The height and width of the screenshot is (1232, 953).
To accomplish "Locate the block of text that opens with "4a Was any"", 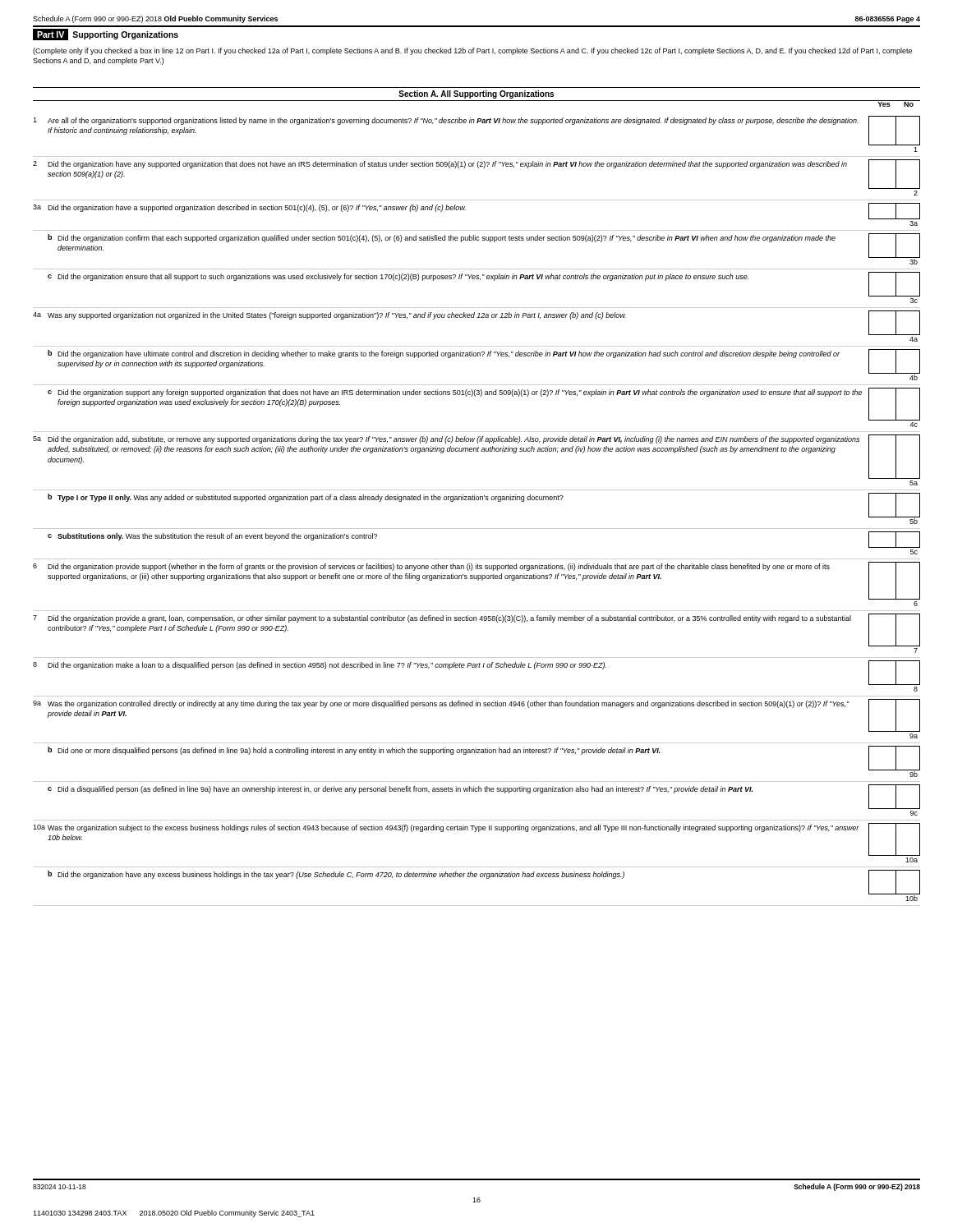I will pyautogui.click(x=476, y=327).
